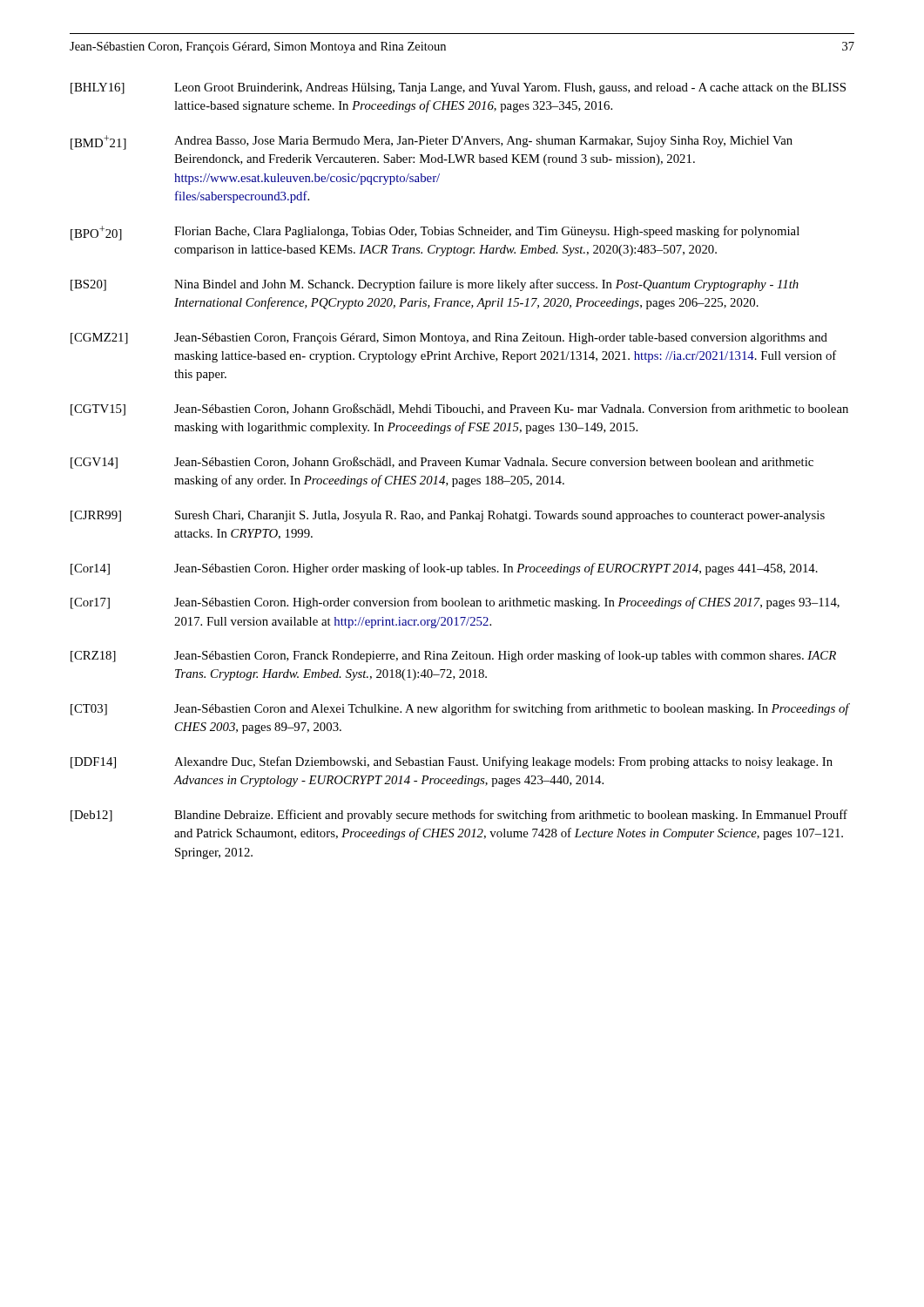
Task: Locate the list item that says "[CT03] Jean-Sébastien Coron and Alexei"
Action: [x=462, y=718]
